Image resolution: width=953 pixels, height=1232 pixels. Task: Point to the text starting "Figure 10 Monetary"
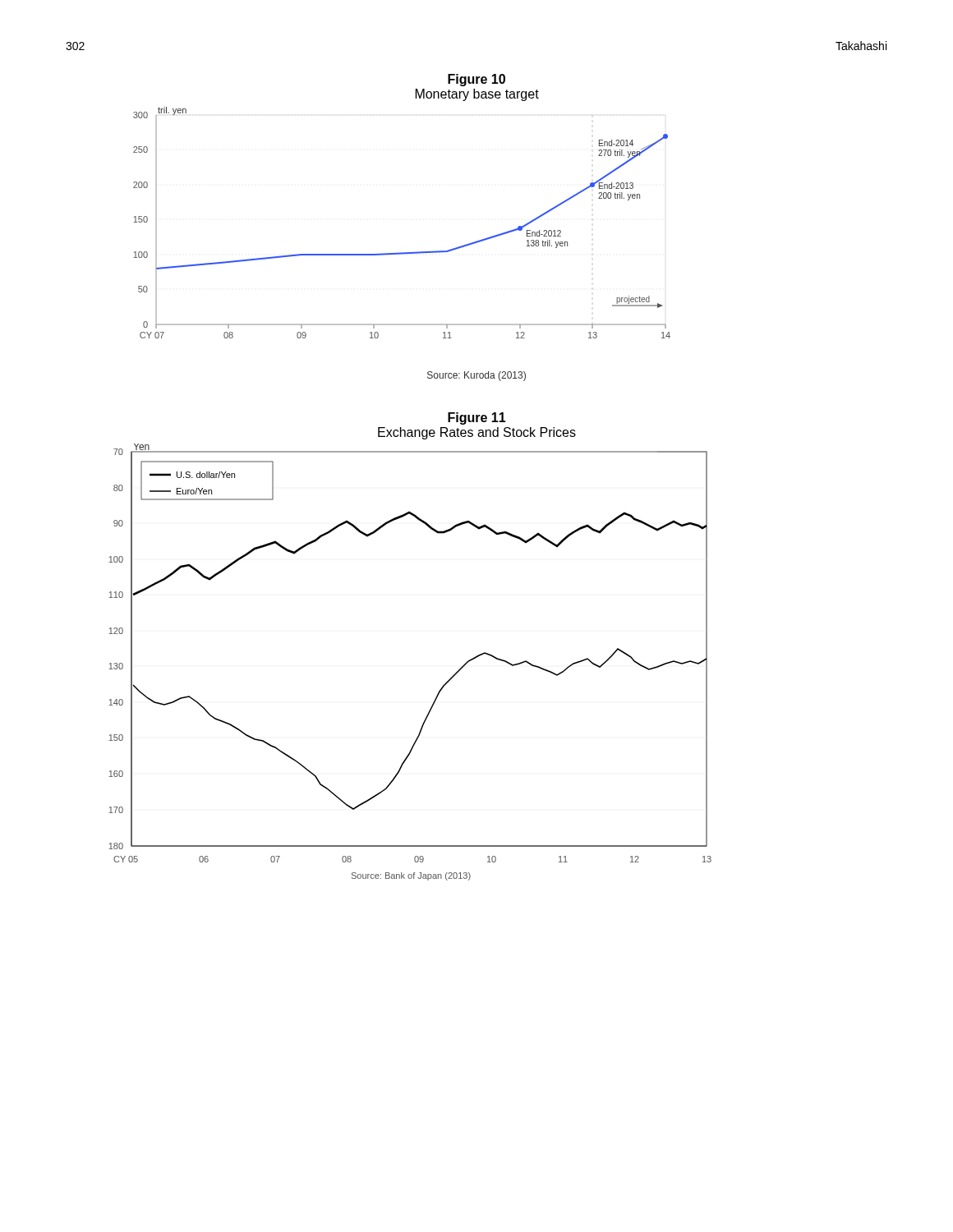point(476,87)
